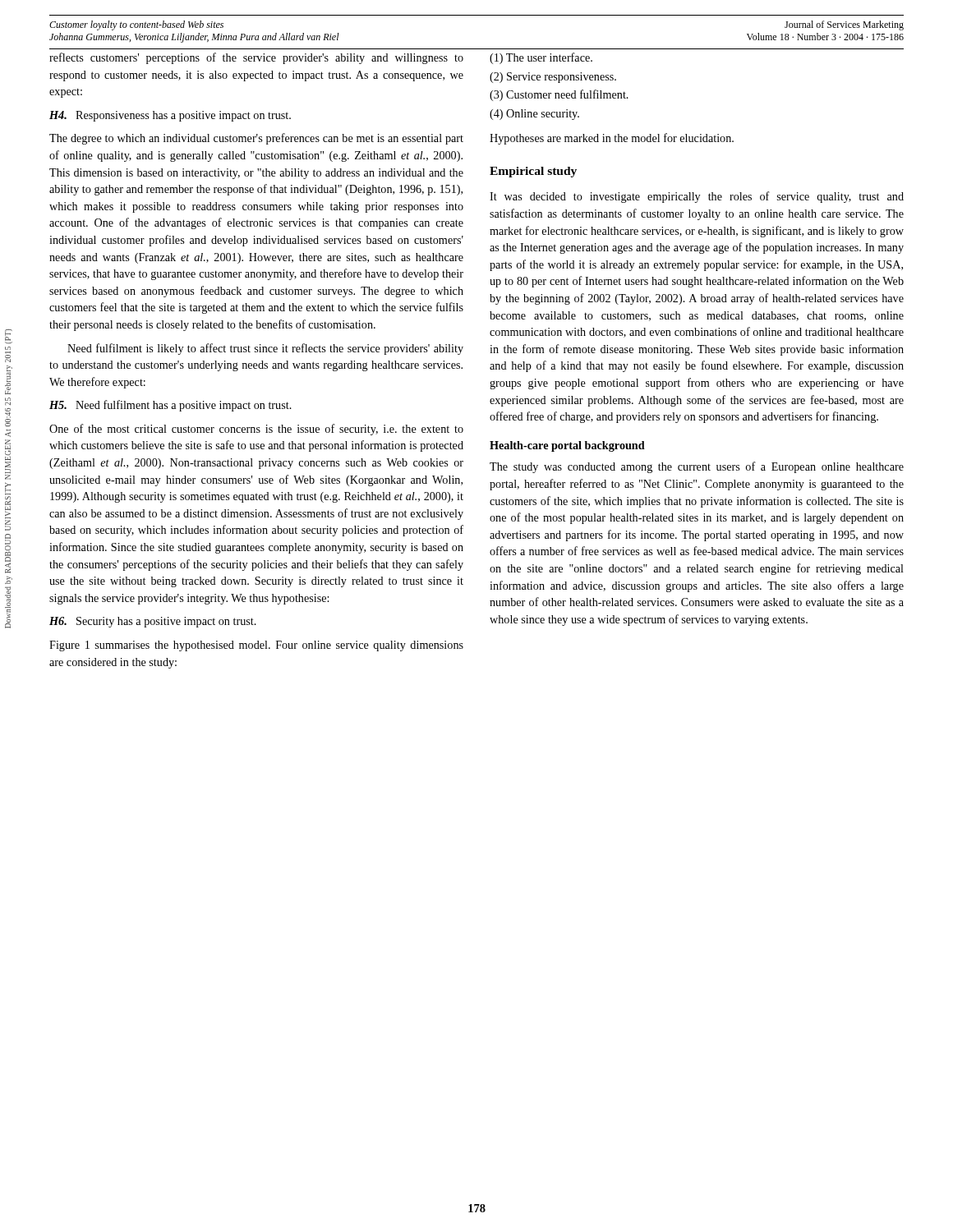This screenshot has height=1232, width=953.
Task: Click on the list item that reads "(1) The user interface. (2) Service"
Action: (x=541, y=58)
